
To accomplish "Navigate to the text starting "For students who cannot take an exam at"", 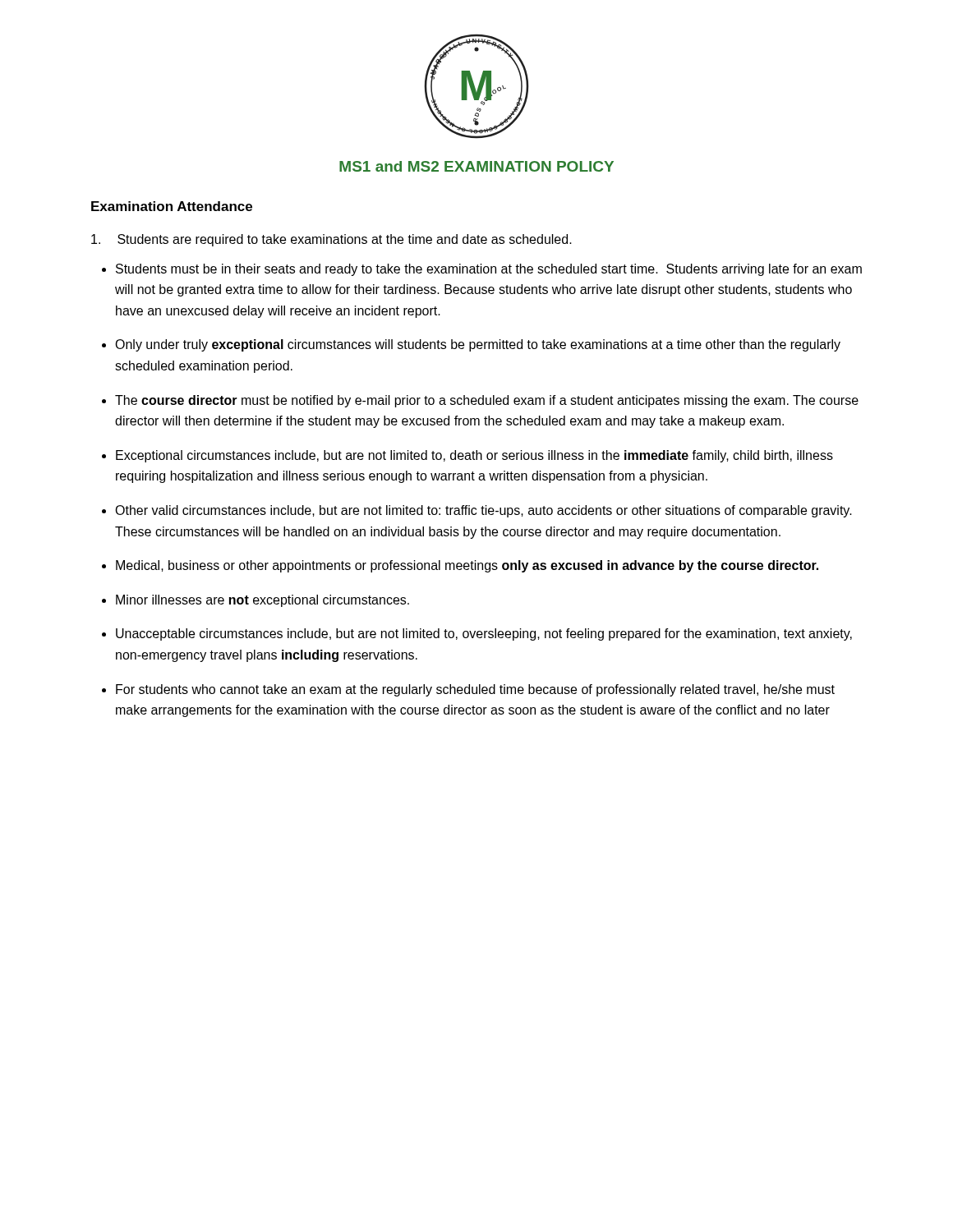I will click(475, 700).
